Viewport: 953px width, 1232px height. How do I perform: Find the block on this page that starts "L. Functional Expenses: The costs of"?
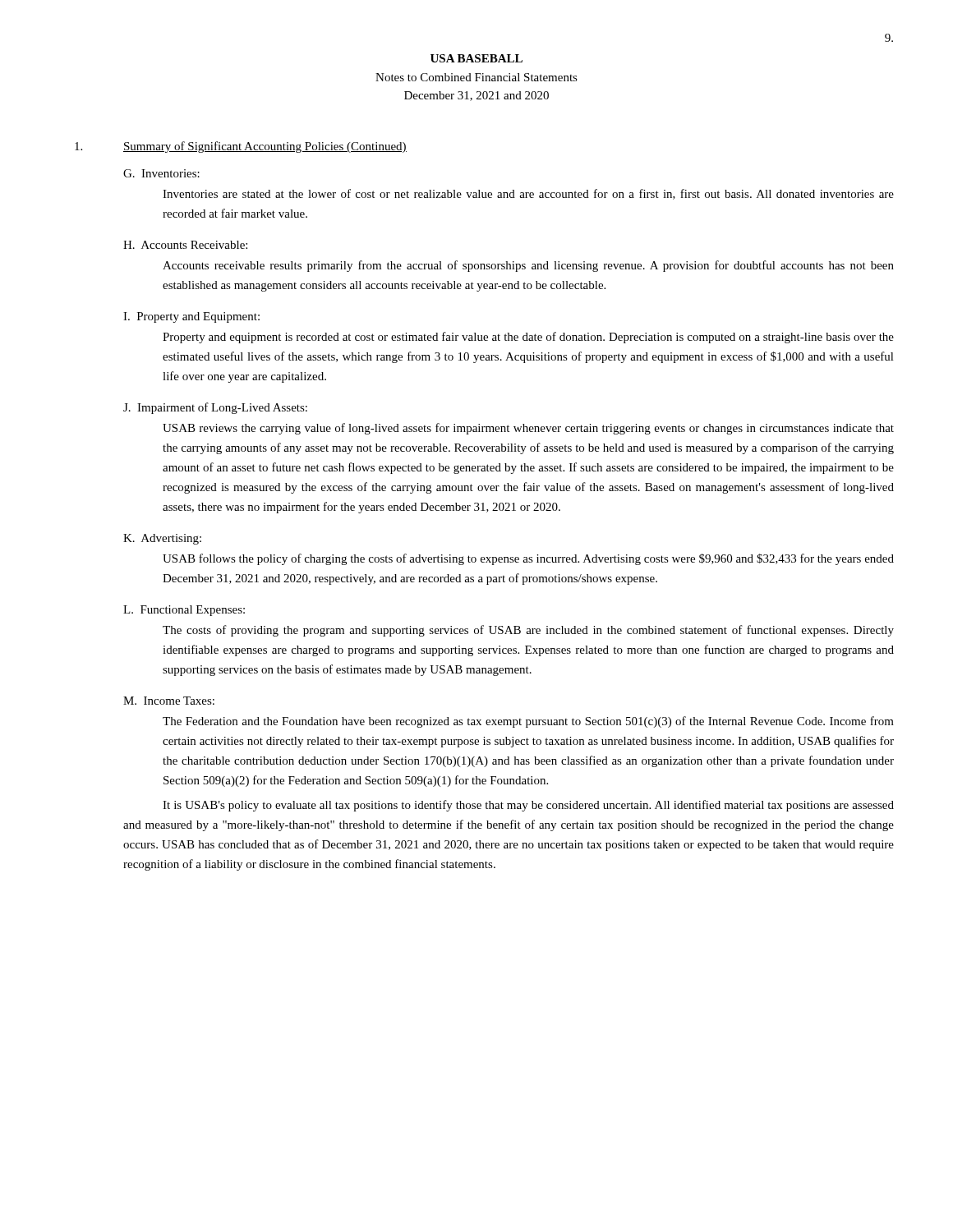tap(509, 641)
